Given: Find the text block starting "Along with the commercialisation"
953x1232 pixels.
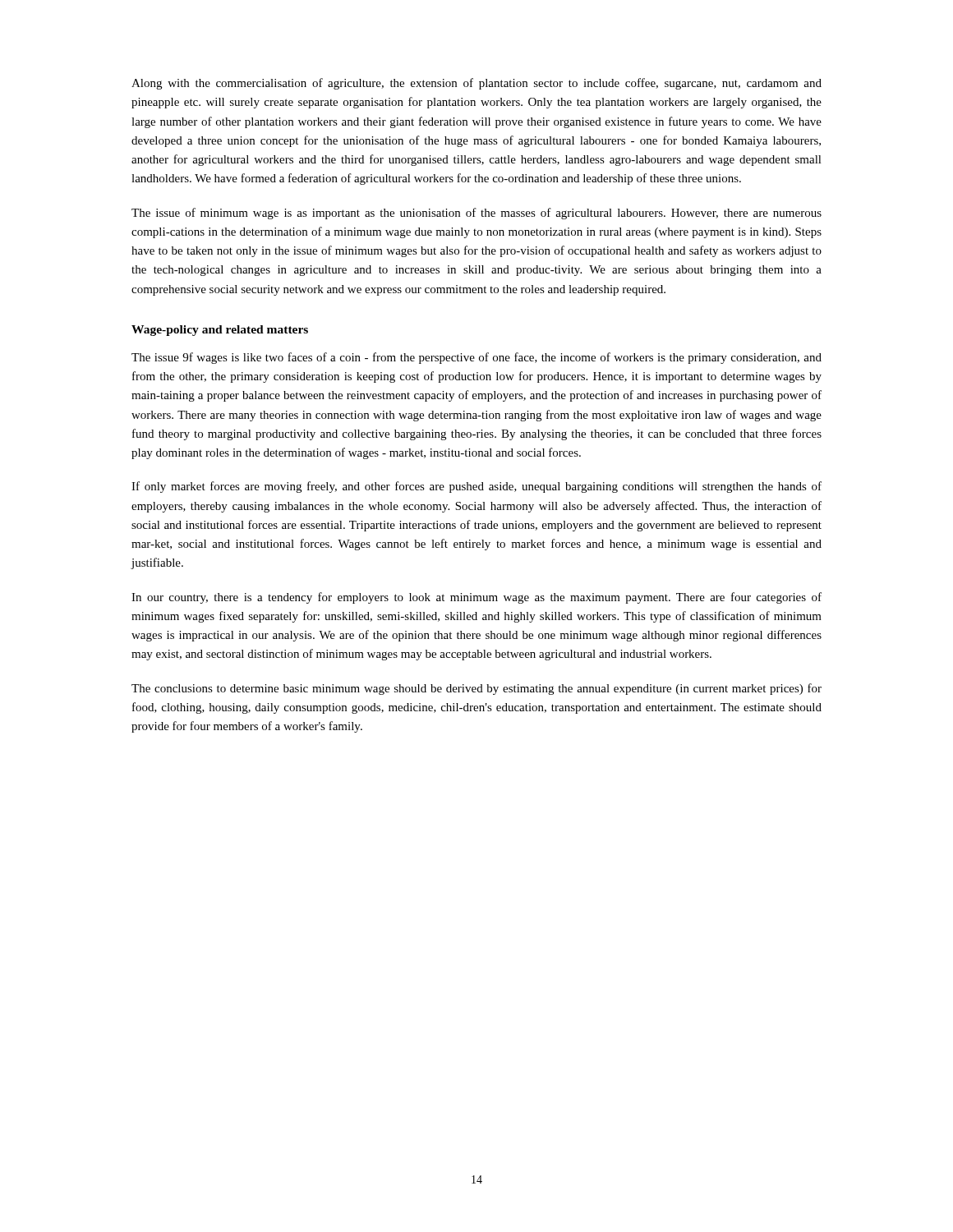Looking at the screenshot, I should click(x=476, y=131).
